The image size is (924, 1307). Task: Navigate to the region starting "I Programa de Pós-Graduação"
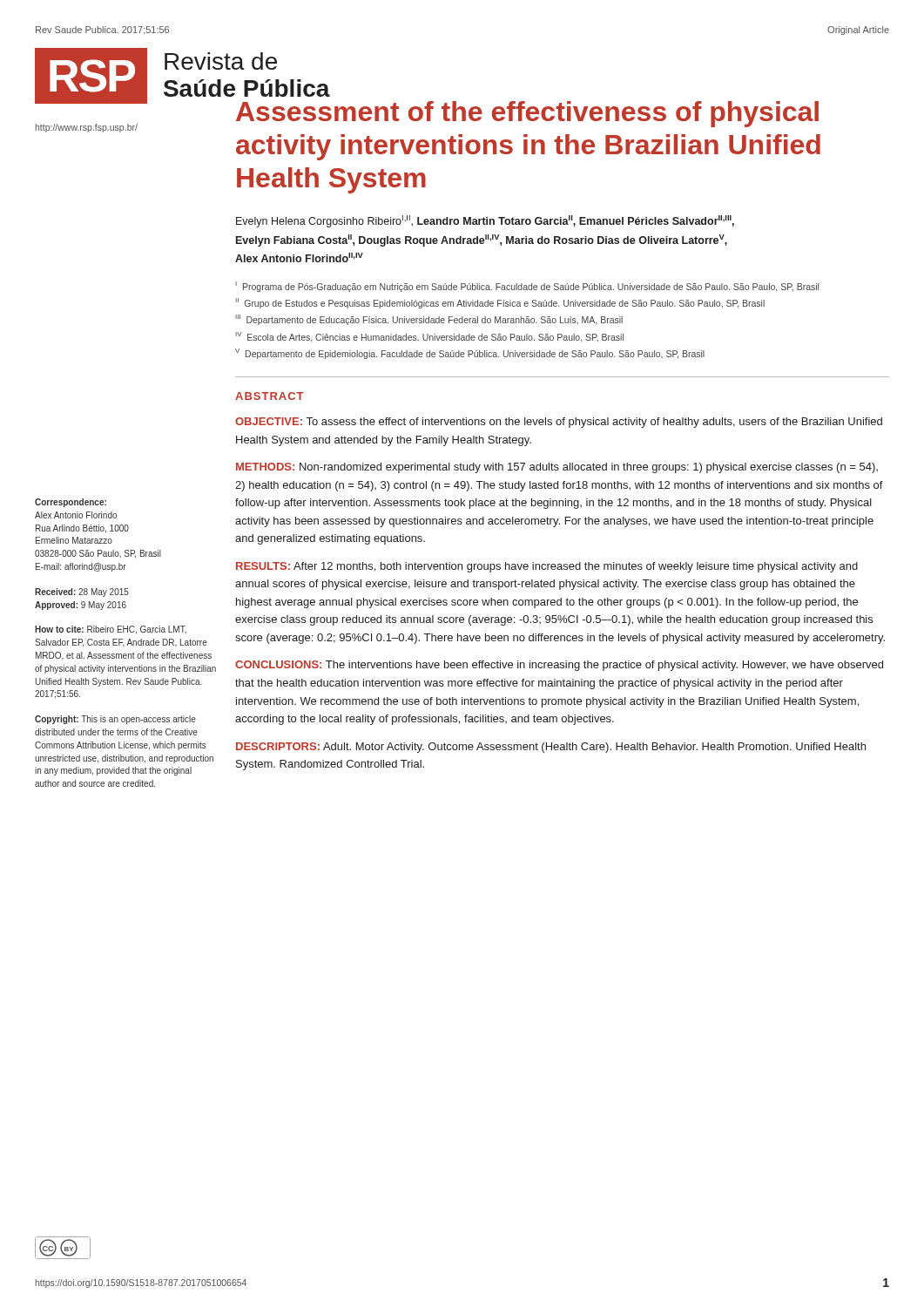pyautogui.click(x=527, y=285)
